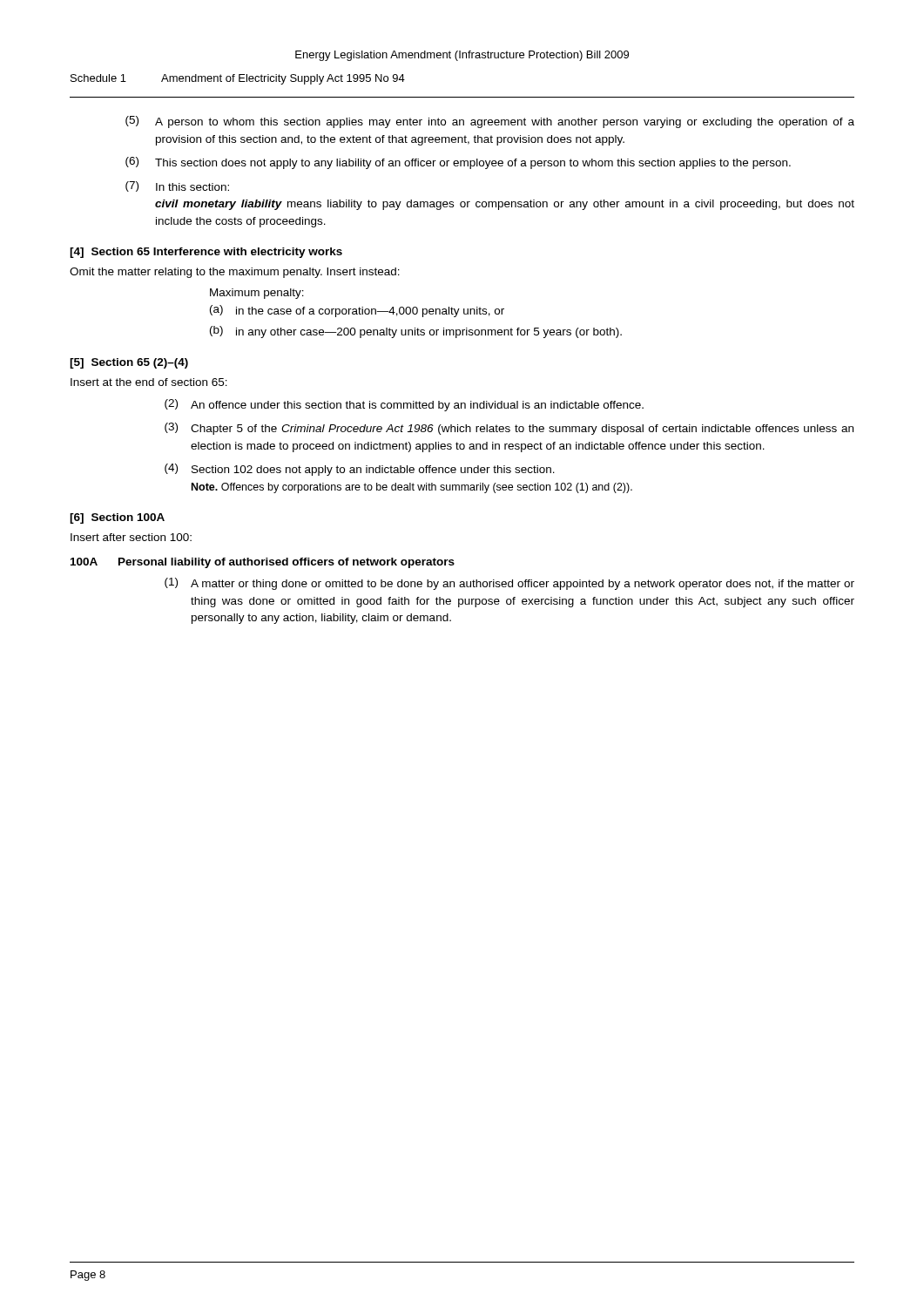Click on the block starting "(7) In this section: civil monetary liability means"
924x1307 pixels.
click(462, 204)
